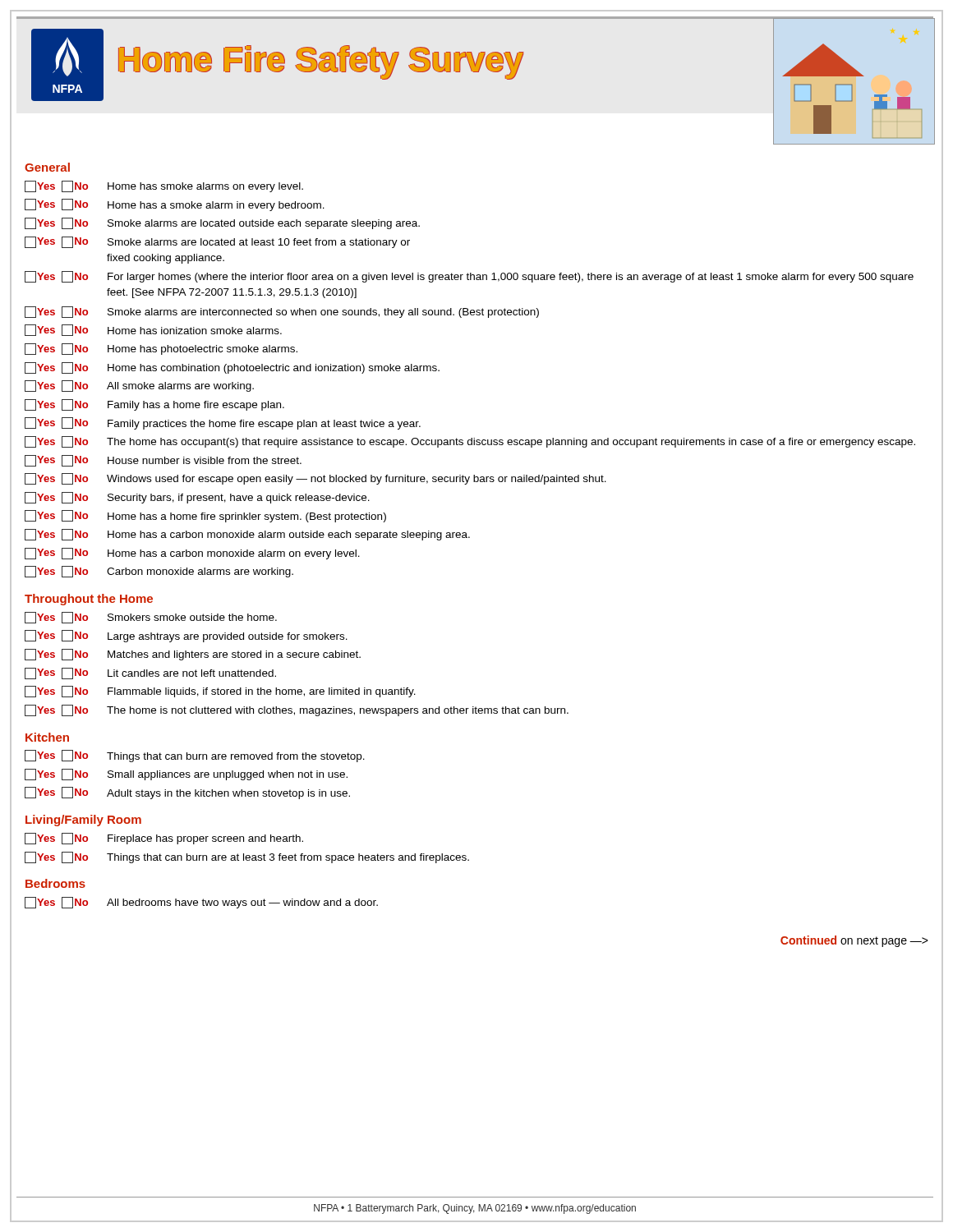Locate the list item that says "Yes No Fireplace has proper screen and hearth."
953x1232 pixels.
tap(164, 839)
